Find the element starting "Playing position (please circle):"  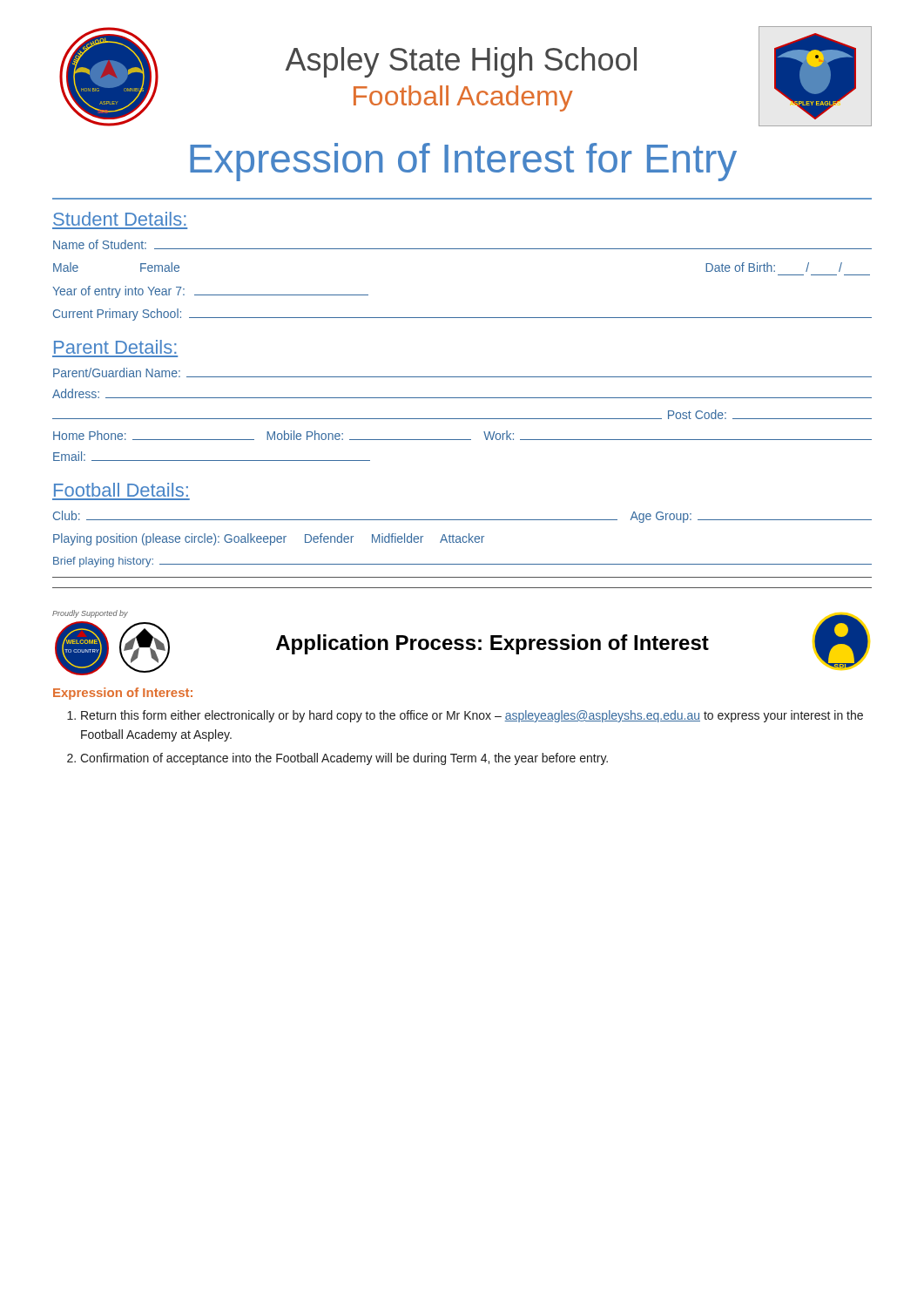pos(268,538)
